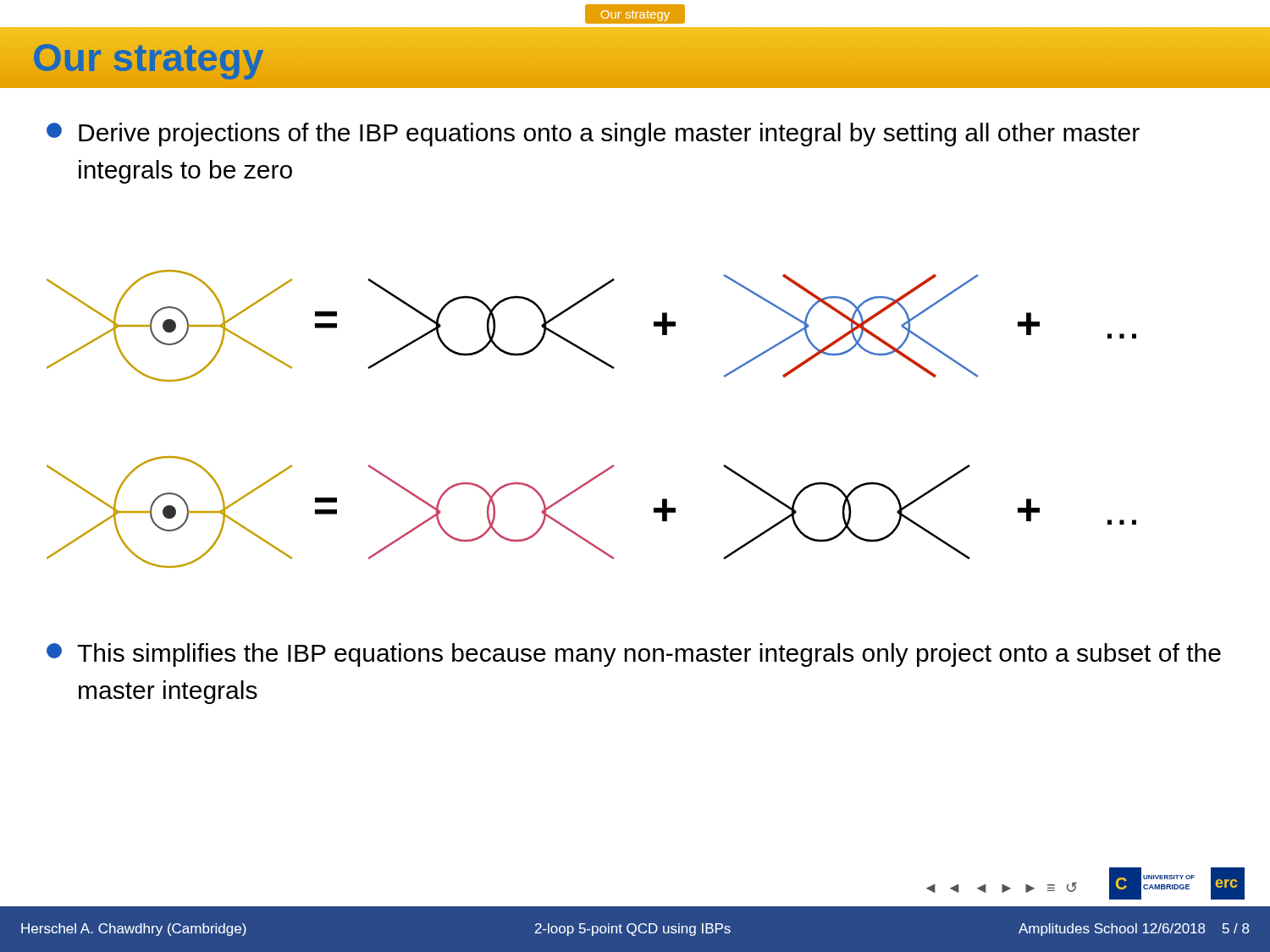
Task: Where is the passage that starts "This simplifies the IBP equations"?
Action: pyautogui.click(x=635, y=671)
